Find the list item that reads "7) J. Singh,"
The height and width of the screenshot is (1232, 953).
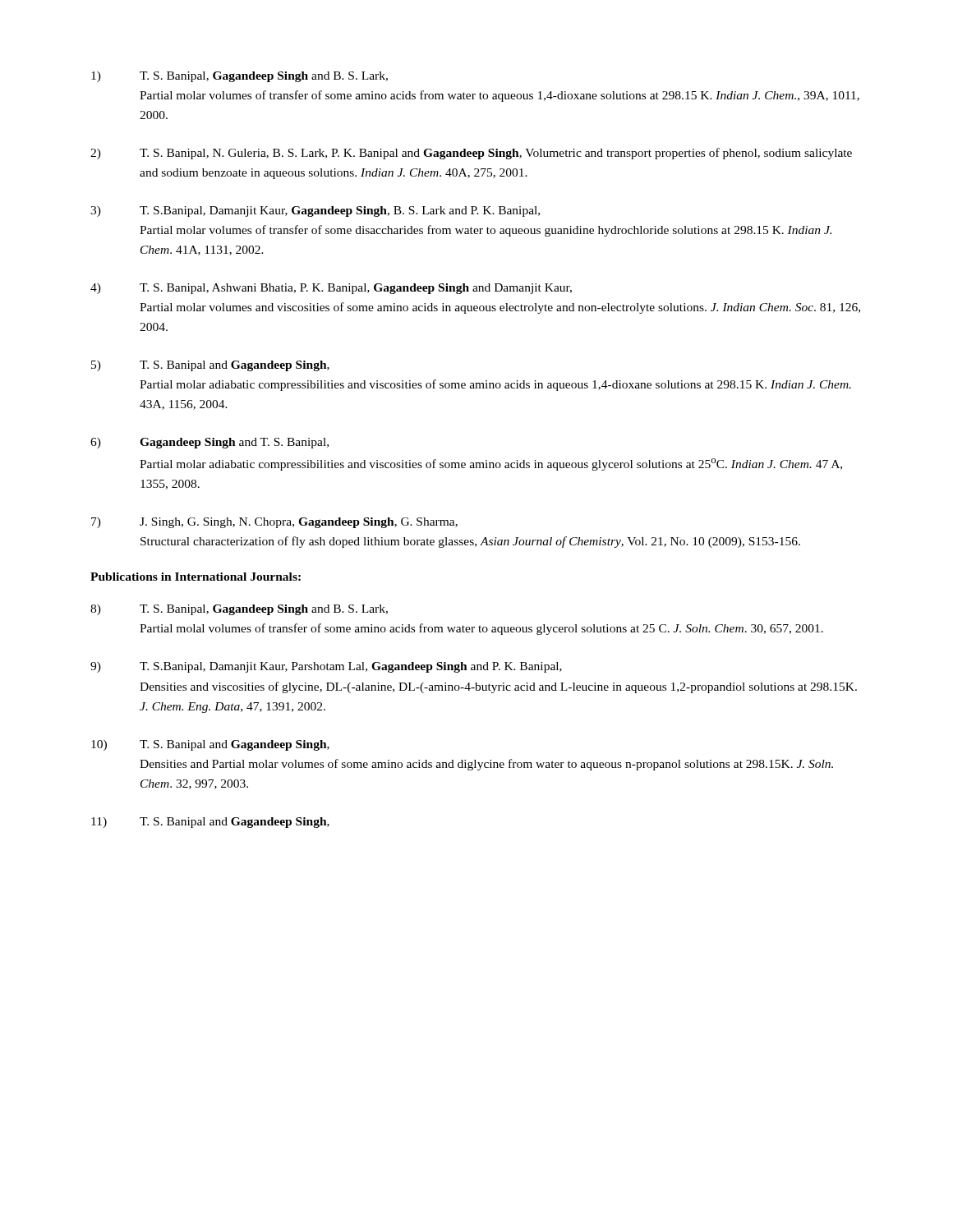tap(476, 532)
